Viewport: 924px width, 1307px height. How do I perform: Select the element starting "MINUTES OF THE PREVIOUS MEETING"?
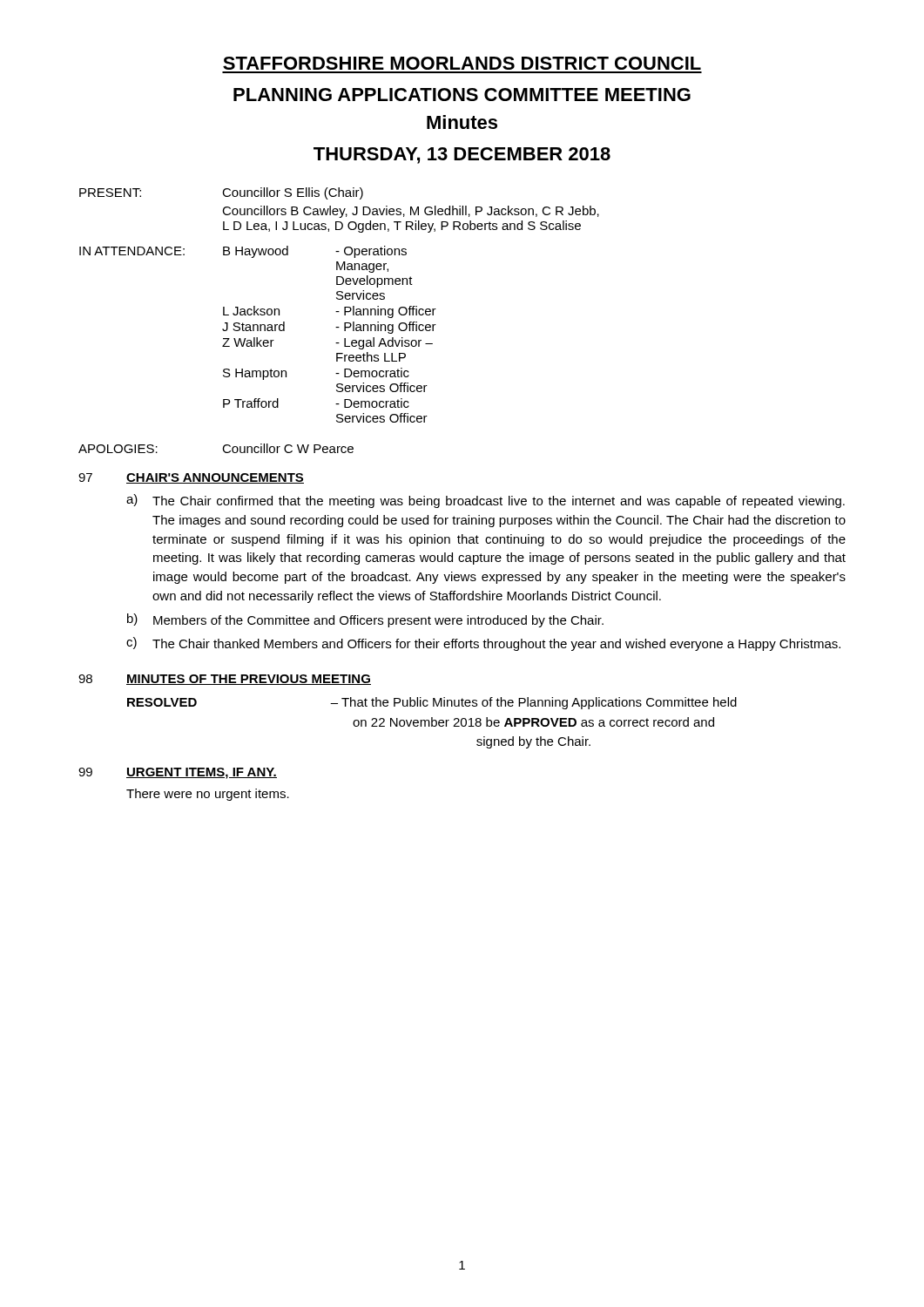[x=249, y=678]
